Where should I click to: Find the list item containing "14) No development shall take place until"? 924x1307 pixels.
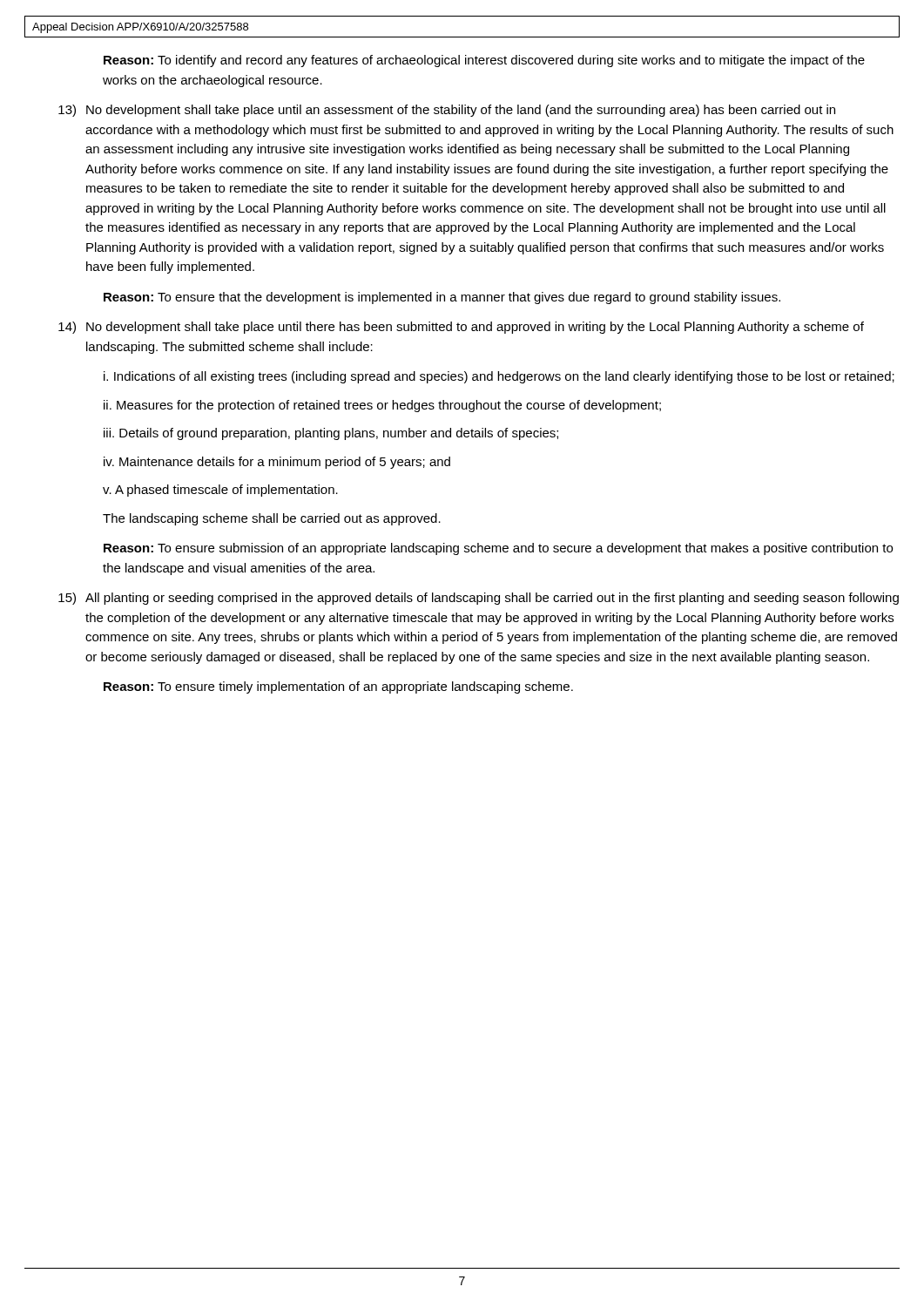(462, 337)
